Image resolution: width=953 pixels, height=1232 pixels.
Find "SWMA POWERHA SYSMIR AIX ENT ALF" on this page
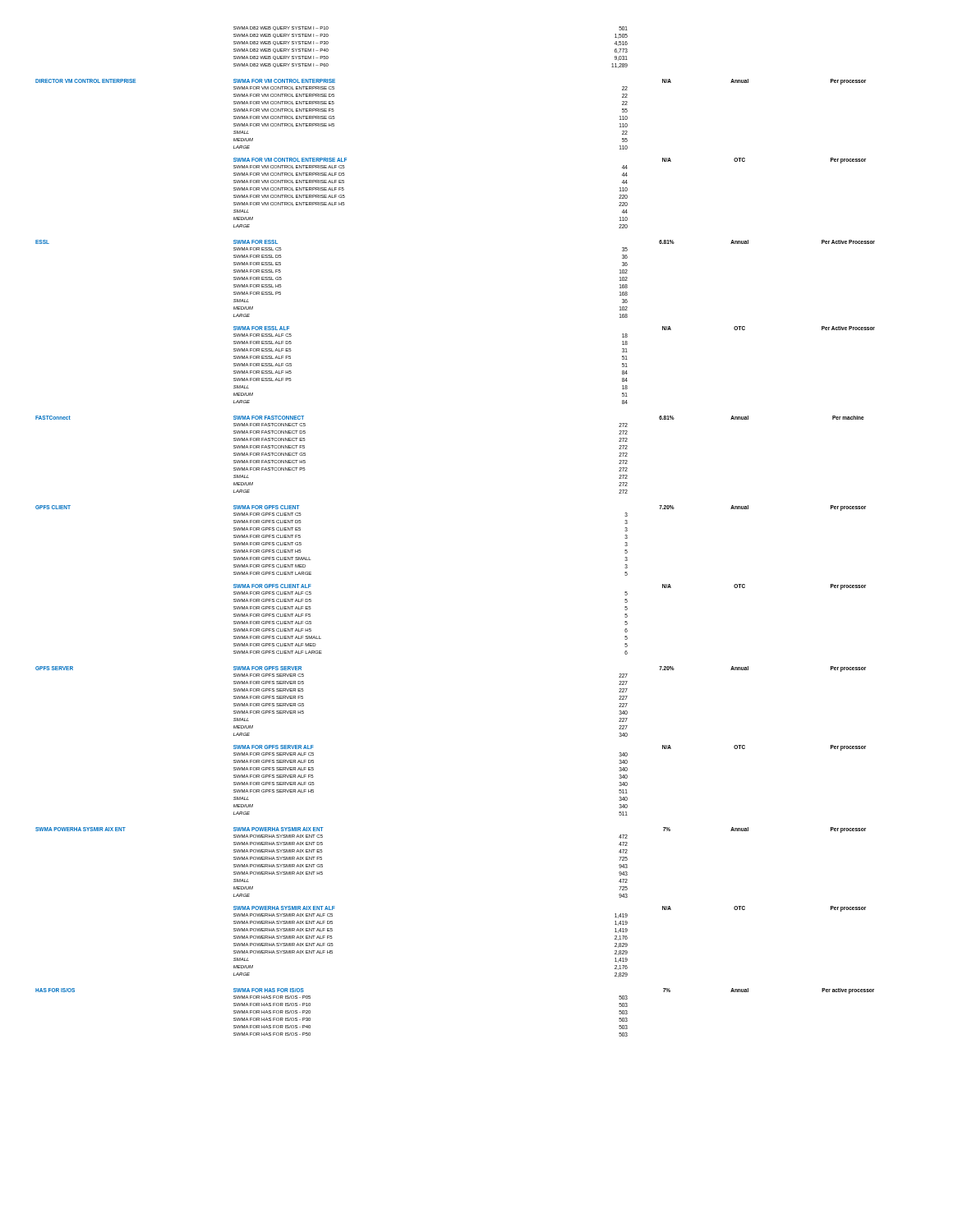coord(284,908)
